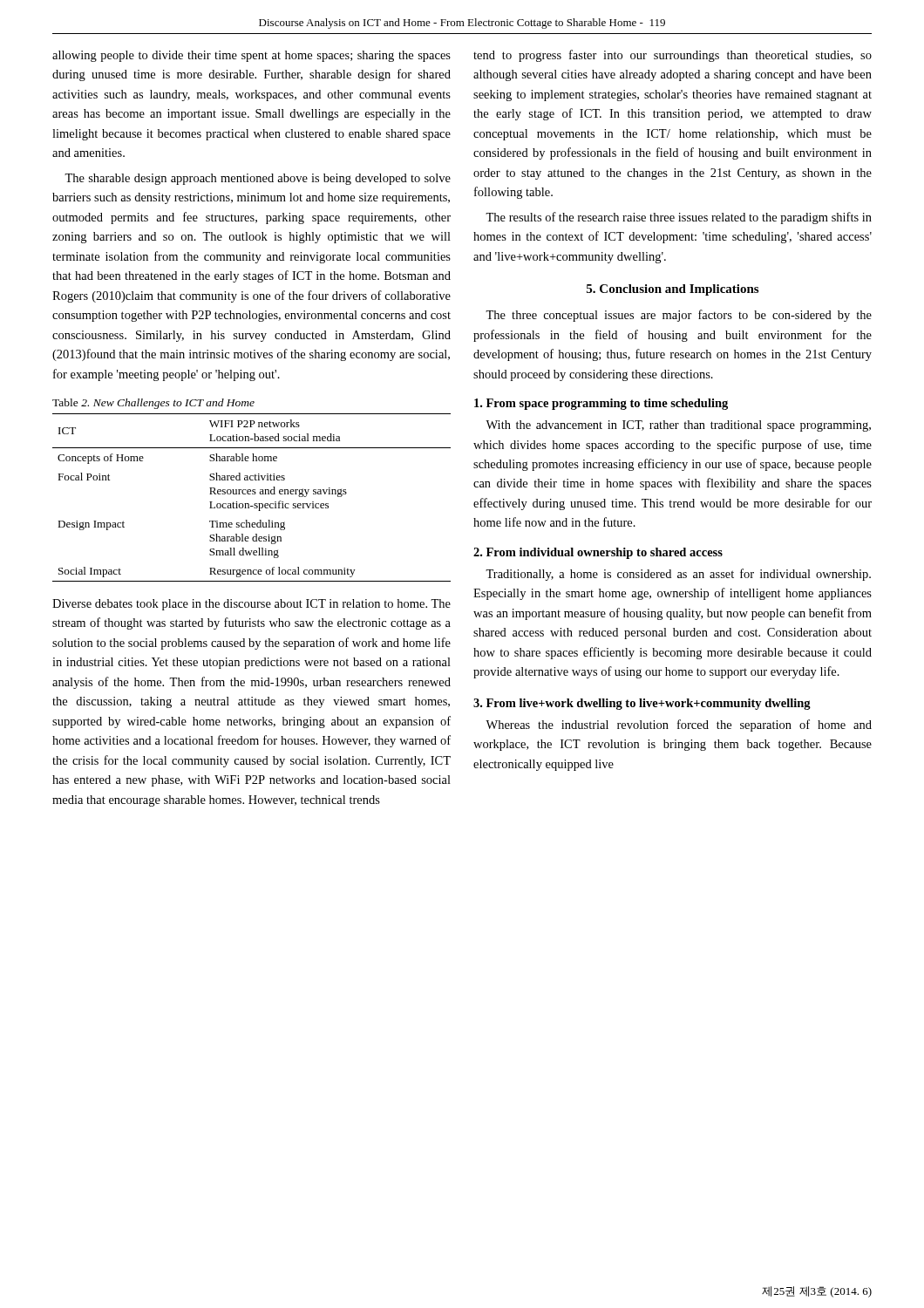Find the element starting "Whereas the industrial revolution forced the separation"
This screenshot has height=1308, width=924.
pos(673,744)
